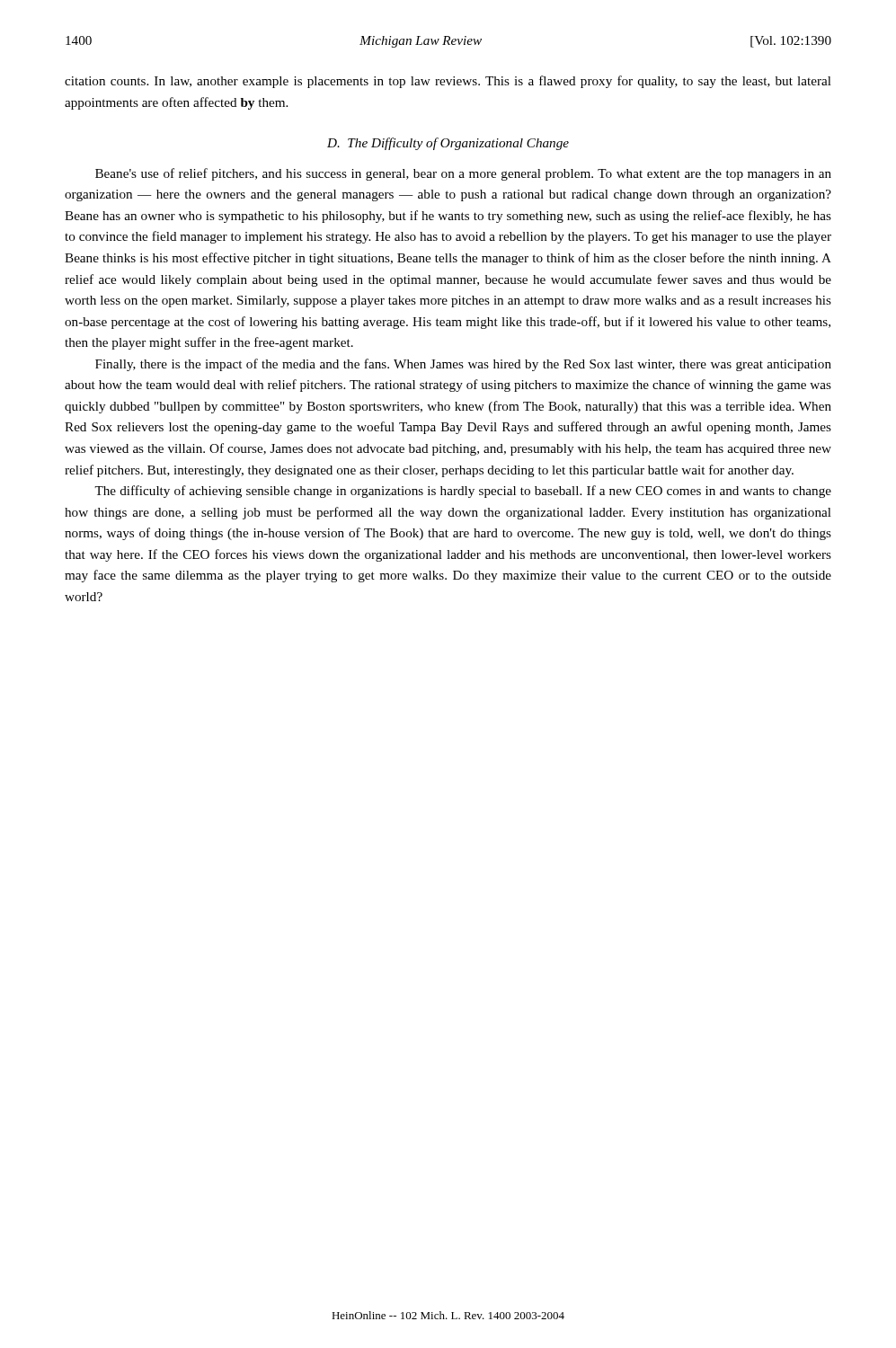
Task: Find the block starting "The difficulty of"
Action: [x=448, y=544]
